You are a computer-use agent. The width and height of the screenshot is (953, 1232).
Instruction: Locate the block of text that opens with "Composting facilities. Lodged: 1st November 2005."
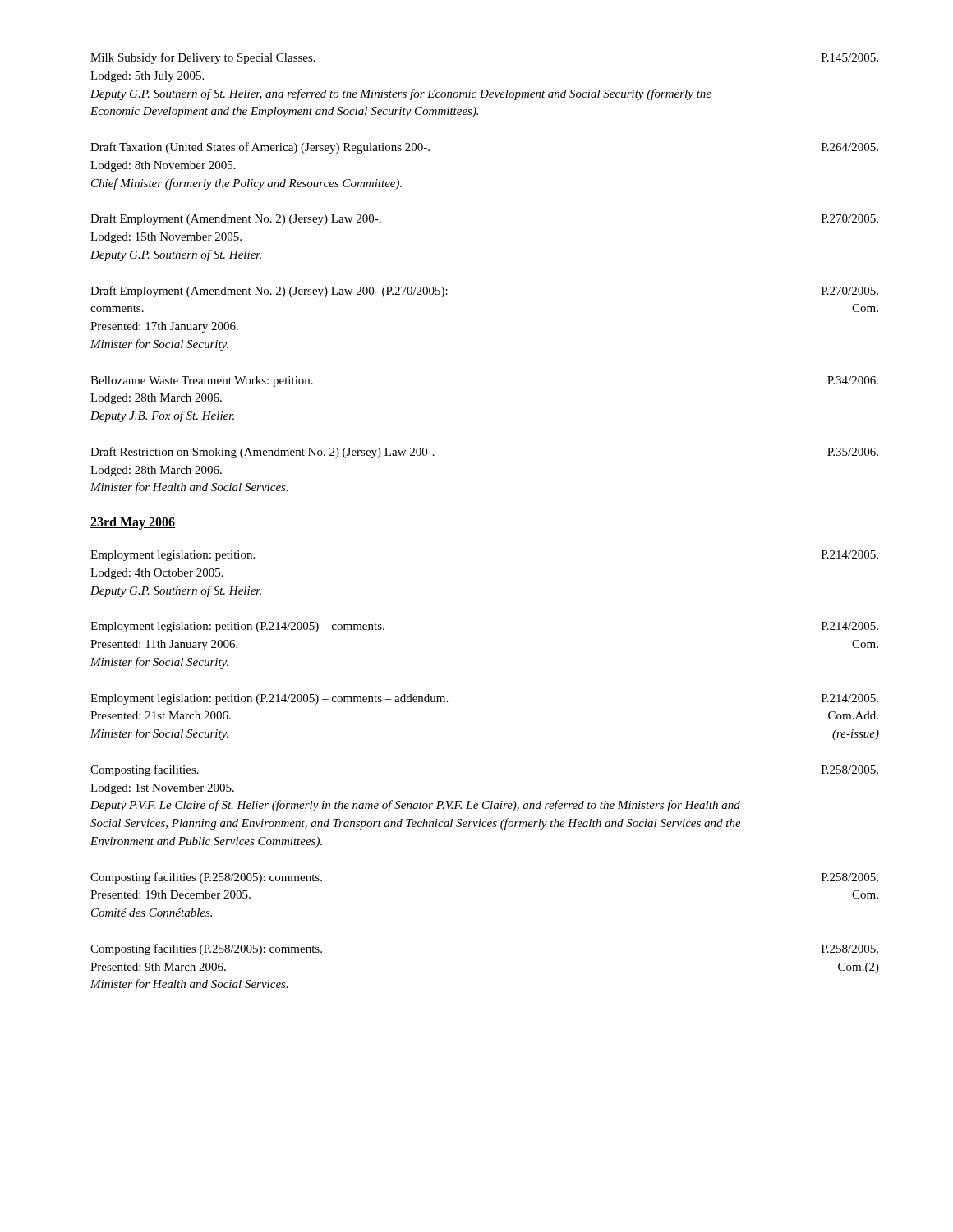[x=485, y=806]
